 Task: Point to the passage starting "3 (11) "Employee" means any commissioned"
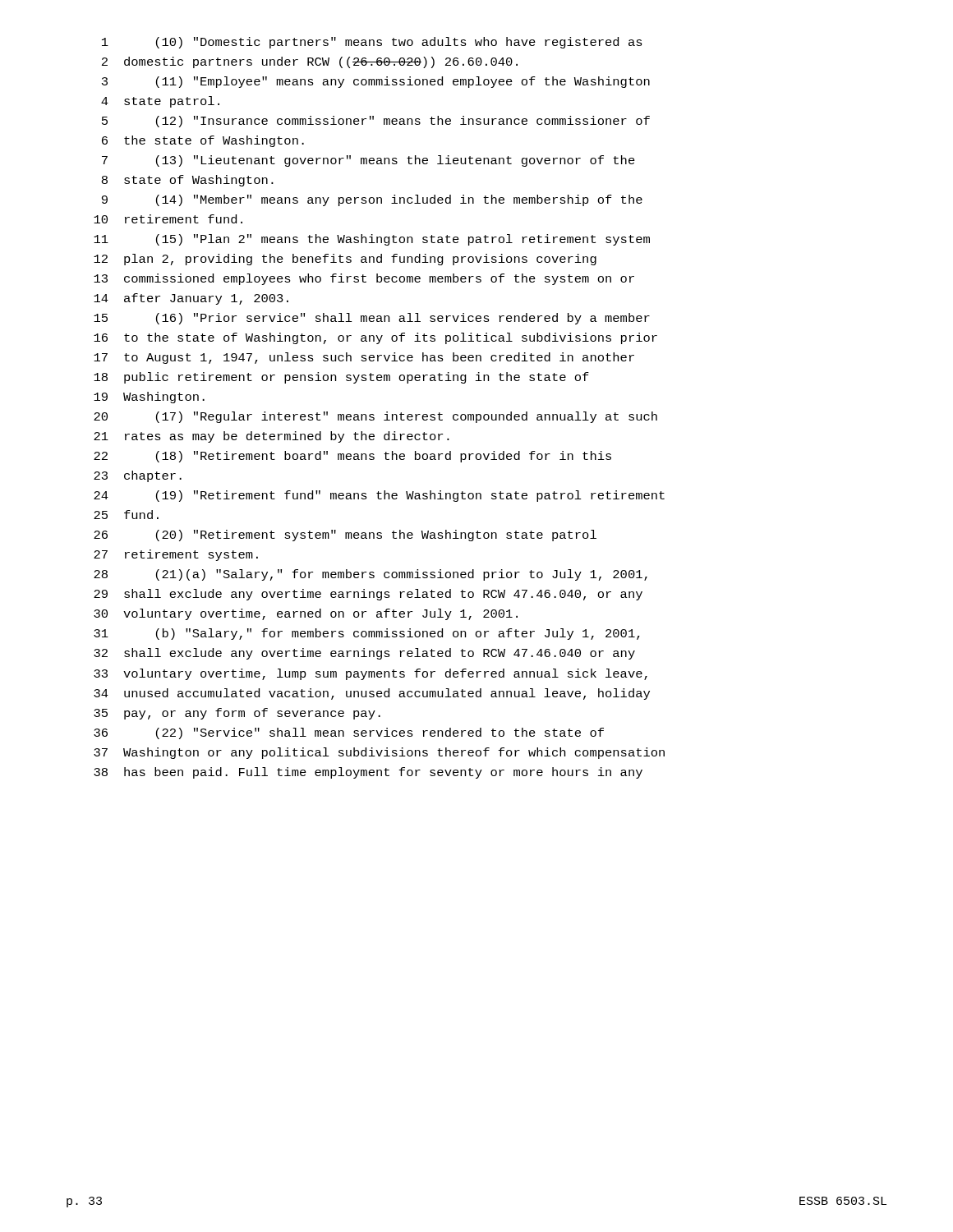click(476, 92)
